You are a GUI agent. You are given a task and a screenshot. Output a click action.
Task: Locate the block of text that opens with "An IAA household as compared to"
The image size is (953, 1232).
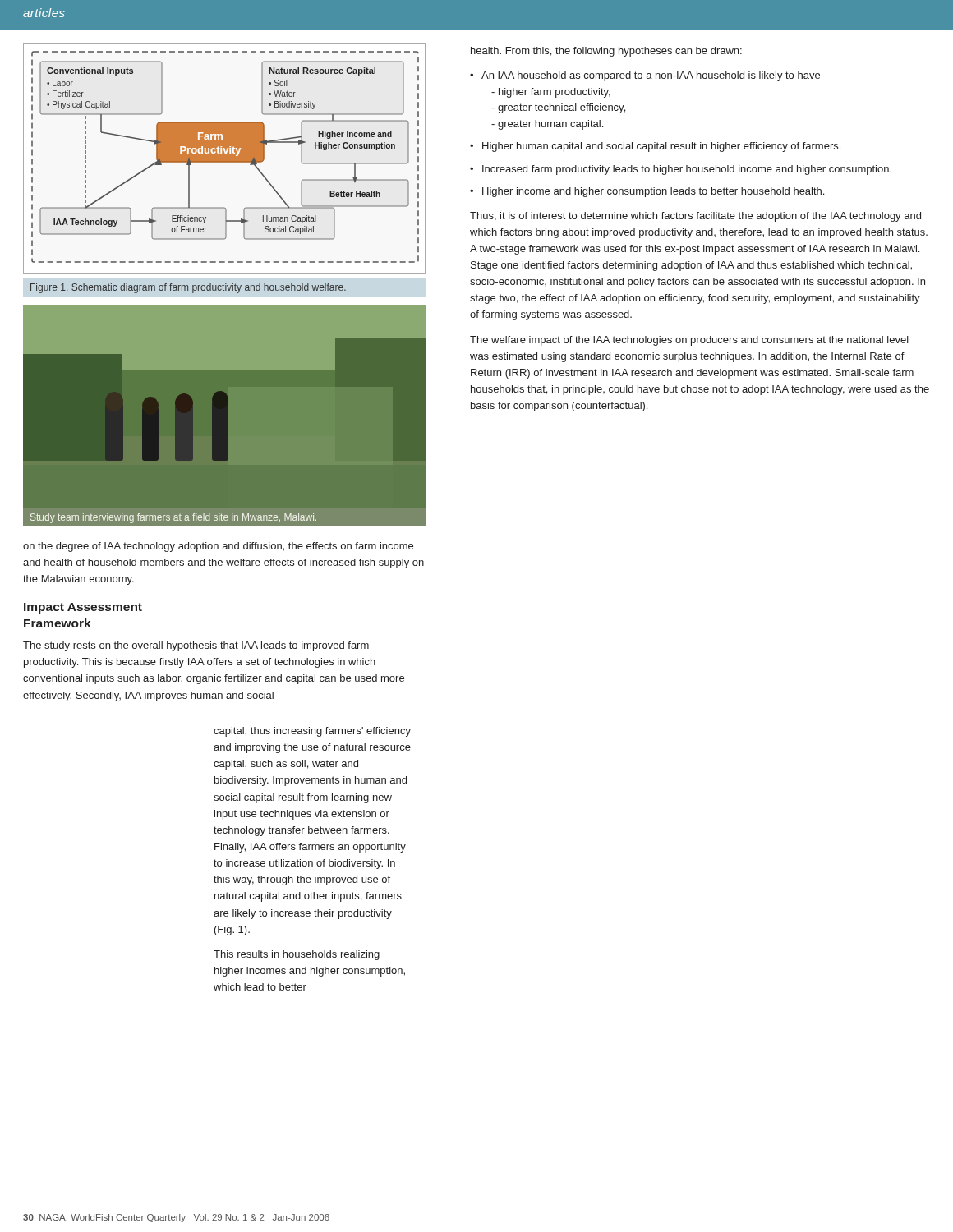coord(651,76)
